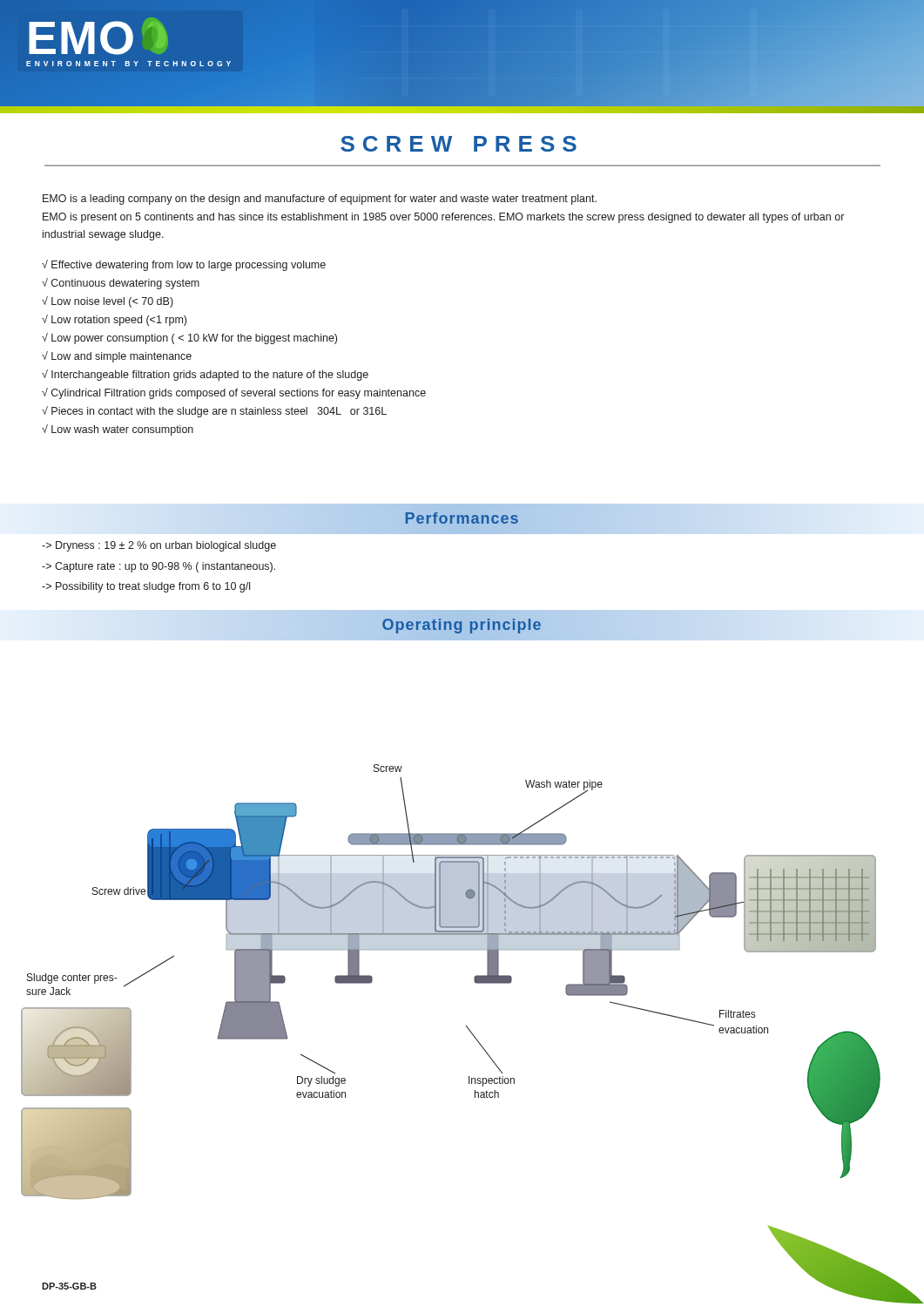Select the text starting "-> Dryness : 19 ± 2"

coord(159,545)
